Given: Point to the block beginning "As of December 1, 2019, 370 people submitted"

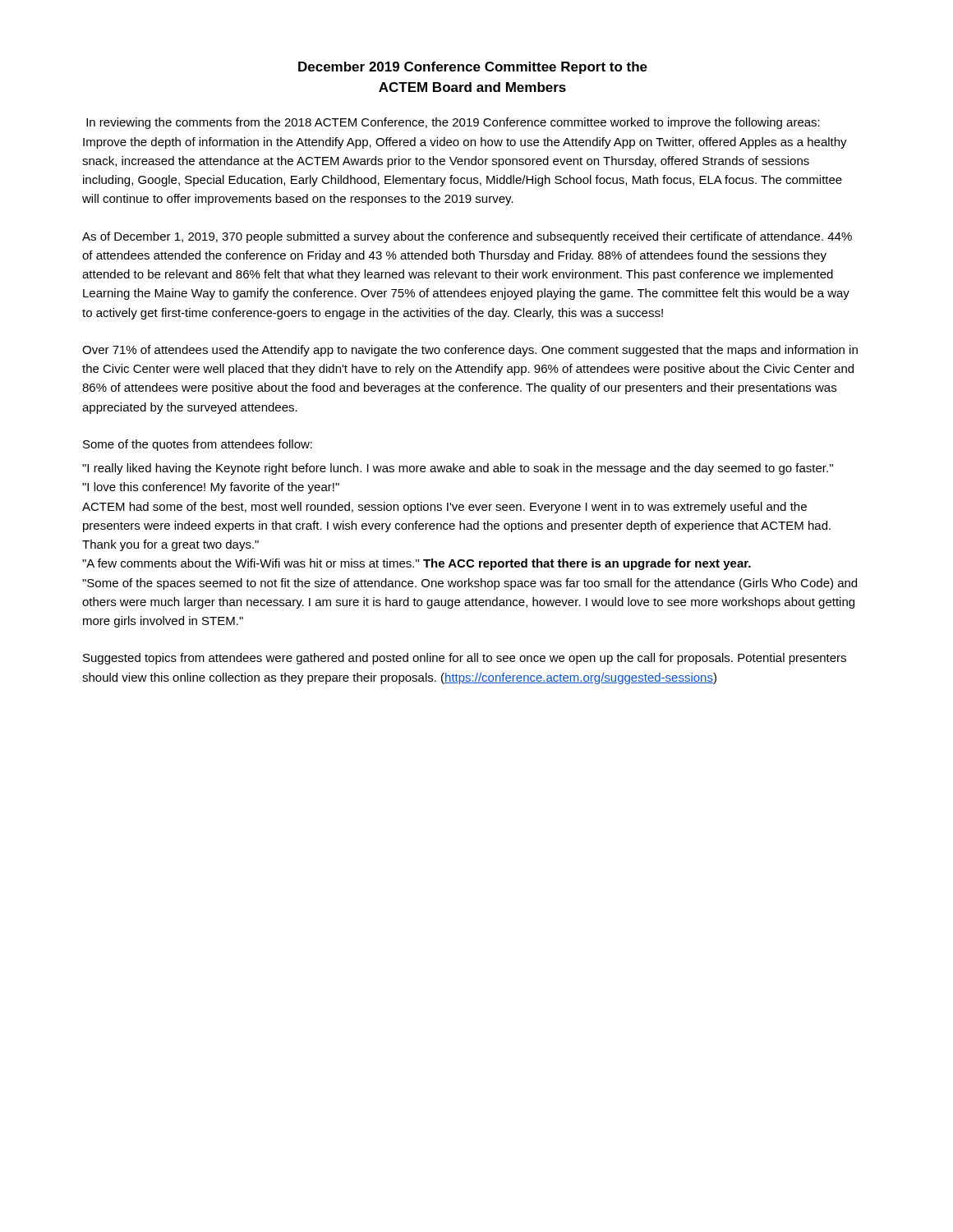Looking at the screenshot, I should pyautogui.click(x=467, y=274).
